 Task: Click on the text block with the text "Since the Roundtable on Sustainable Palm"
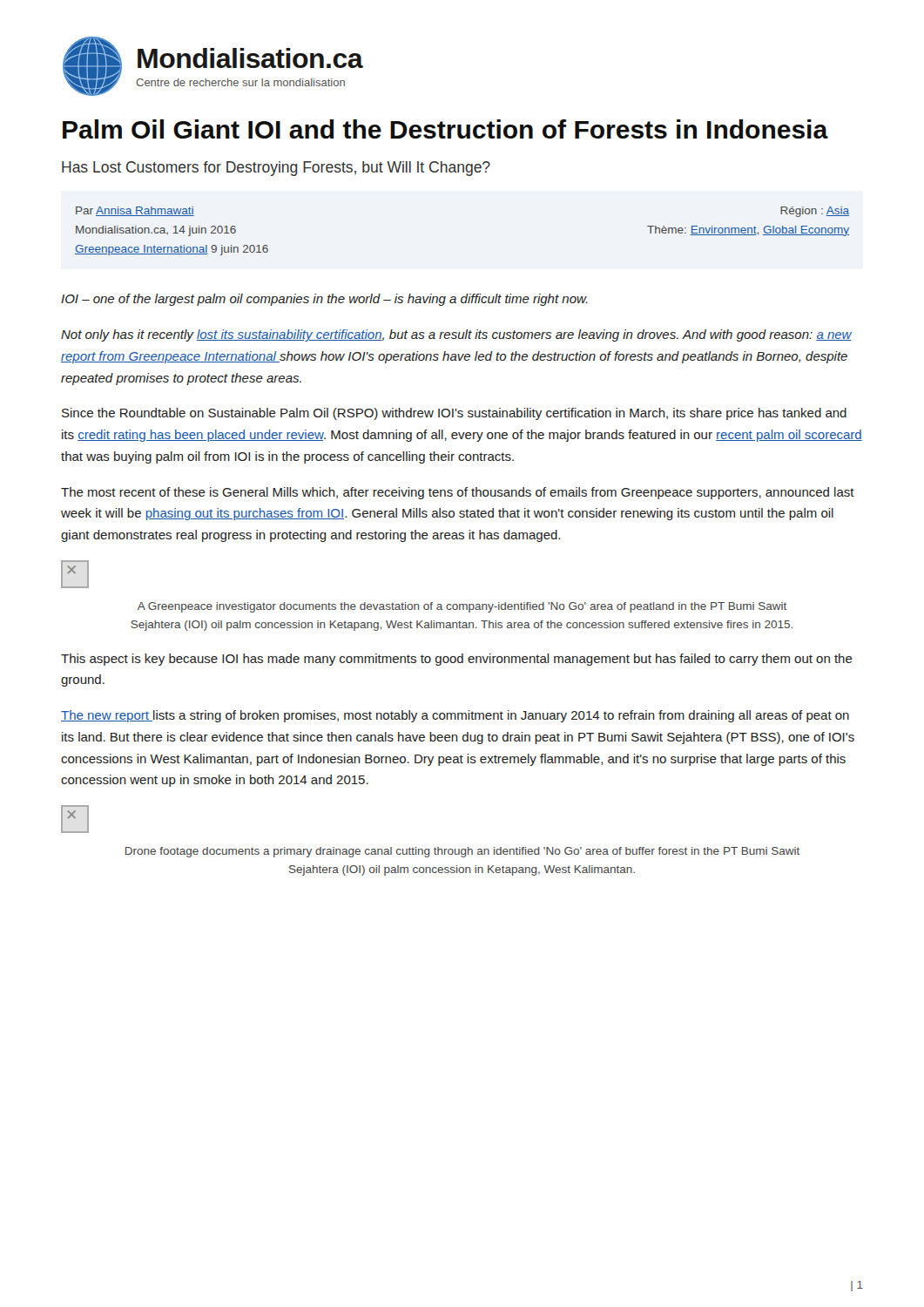click(461, 434)
